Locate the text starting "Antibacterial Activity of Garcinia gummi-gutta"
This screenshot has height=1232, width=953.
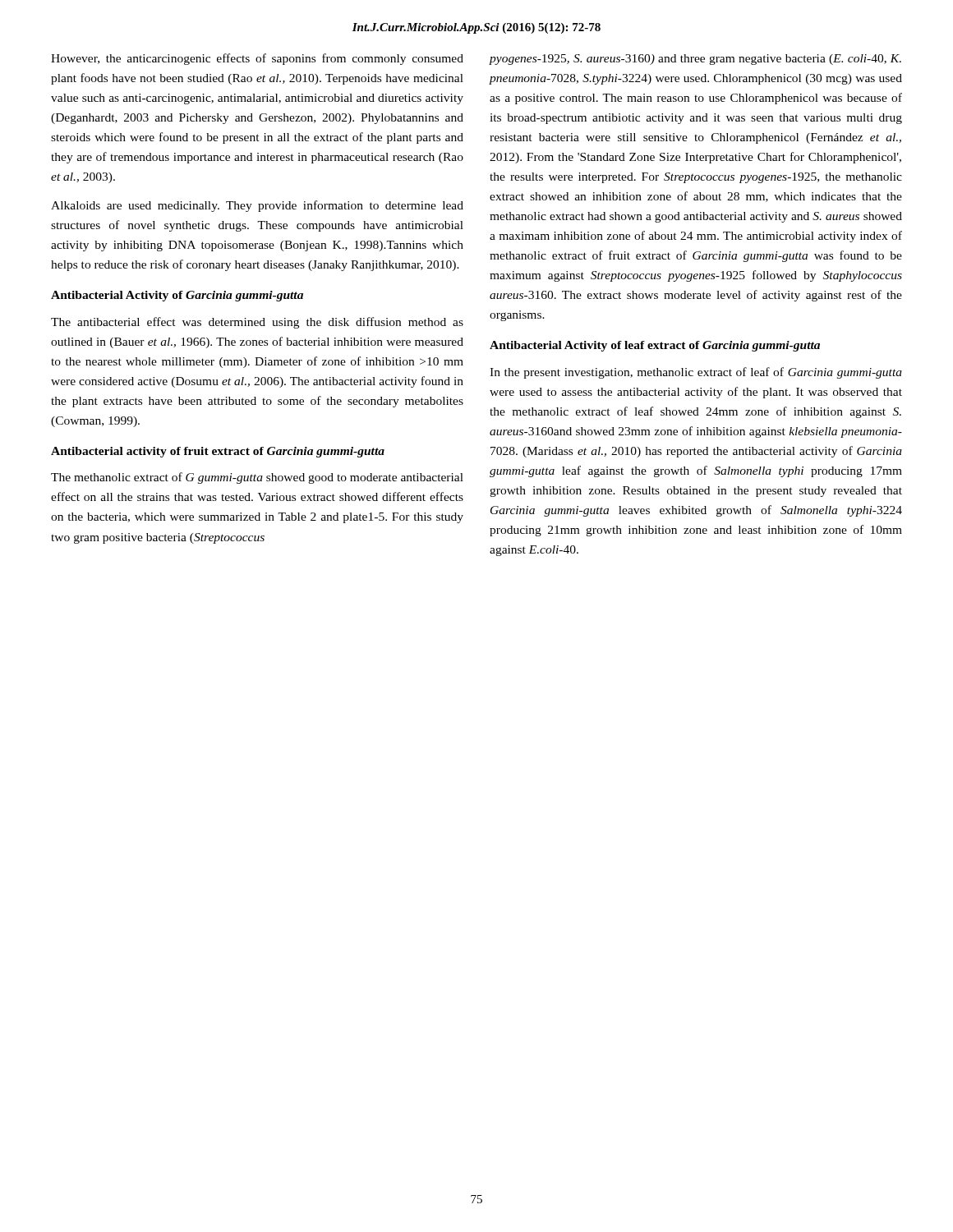point(177,295)
